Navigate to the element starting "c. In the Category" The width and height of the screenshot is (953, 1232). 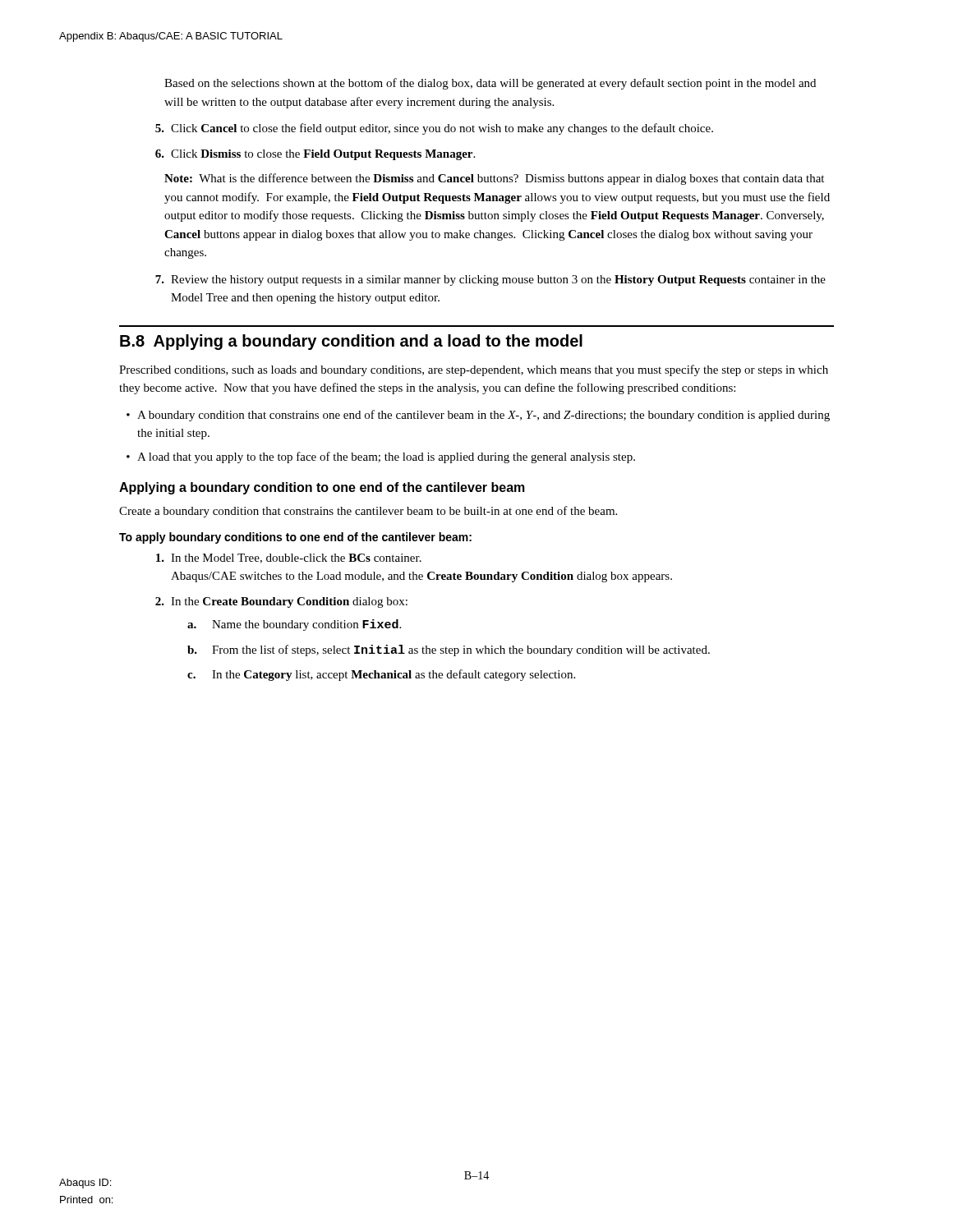(382, 675)
